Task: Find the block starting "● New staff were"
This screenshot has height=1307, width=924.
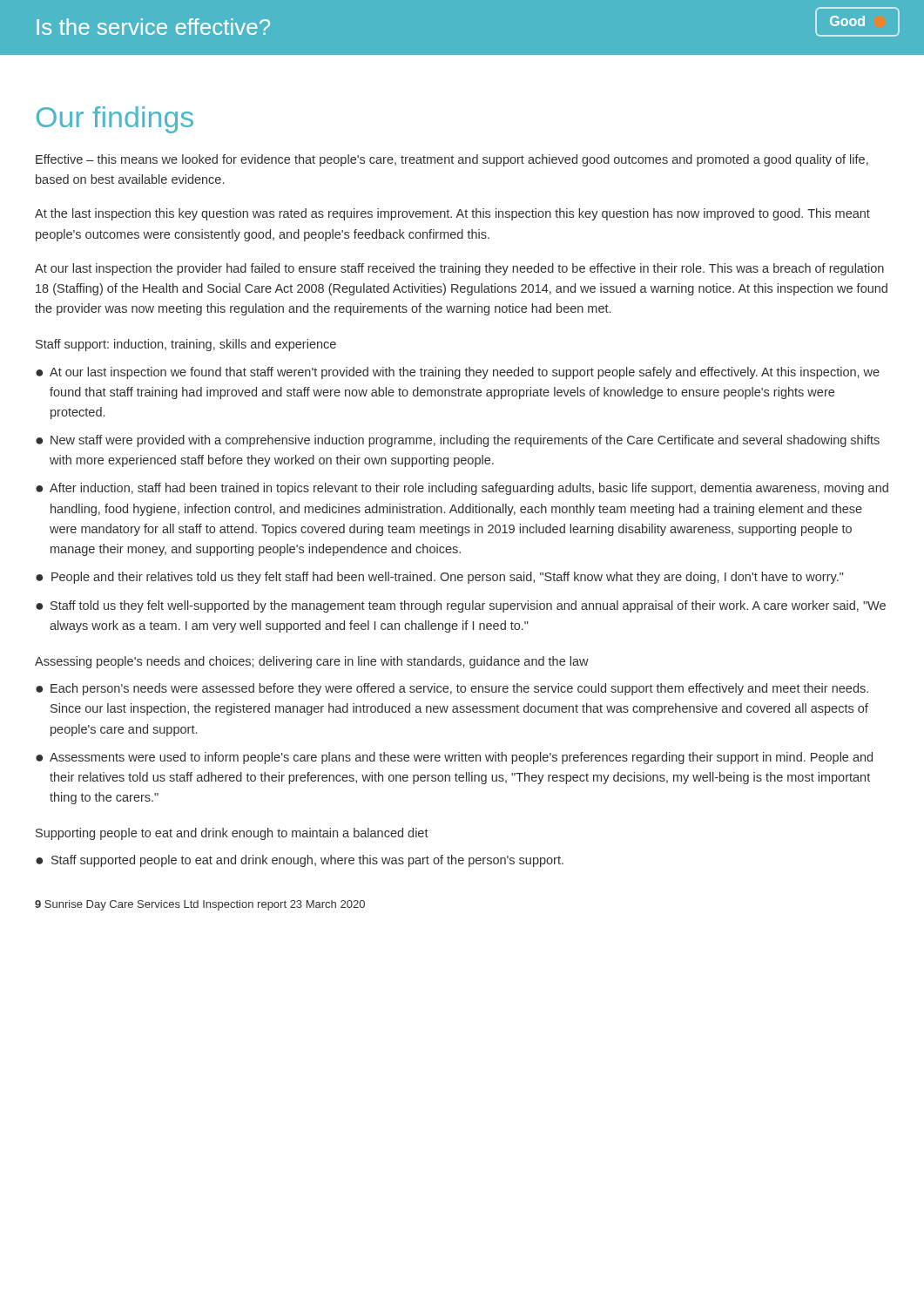Action: coord(462,451)
